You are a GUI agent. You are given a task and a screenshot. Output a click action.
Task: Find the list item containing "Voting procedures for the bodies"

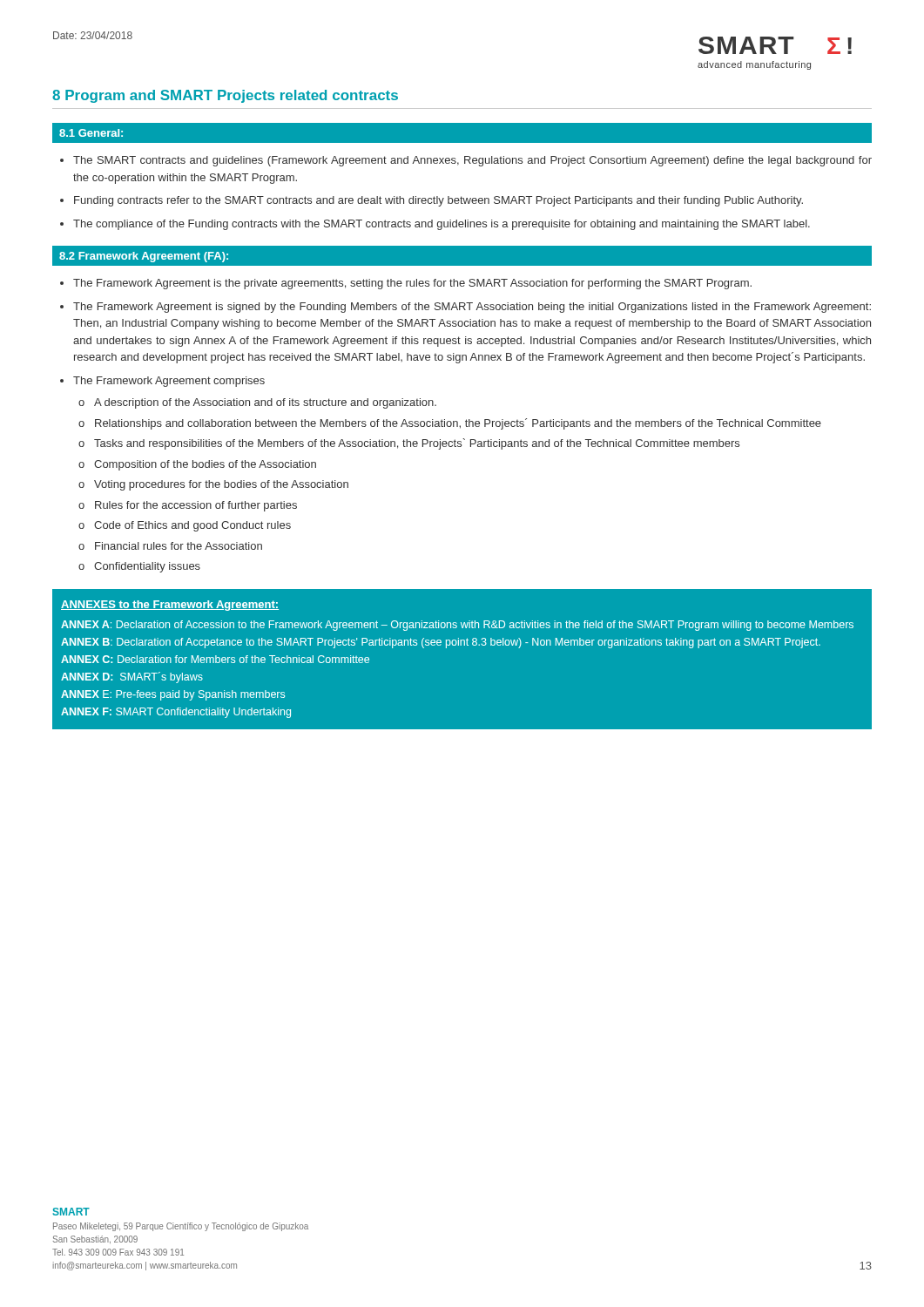tap(222, 484)
